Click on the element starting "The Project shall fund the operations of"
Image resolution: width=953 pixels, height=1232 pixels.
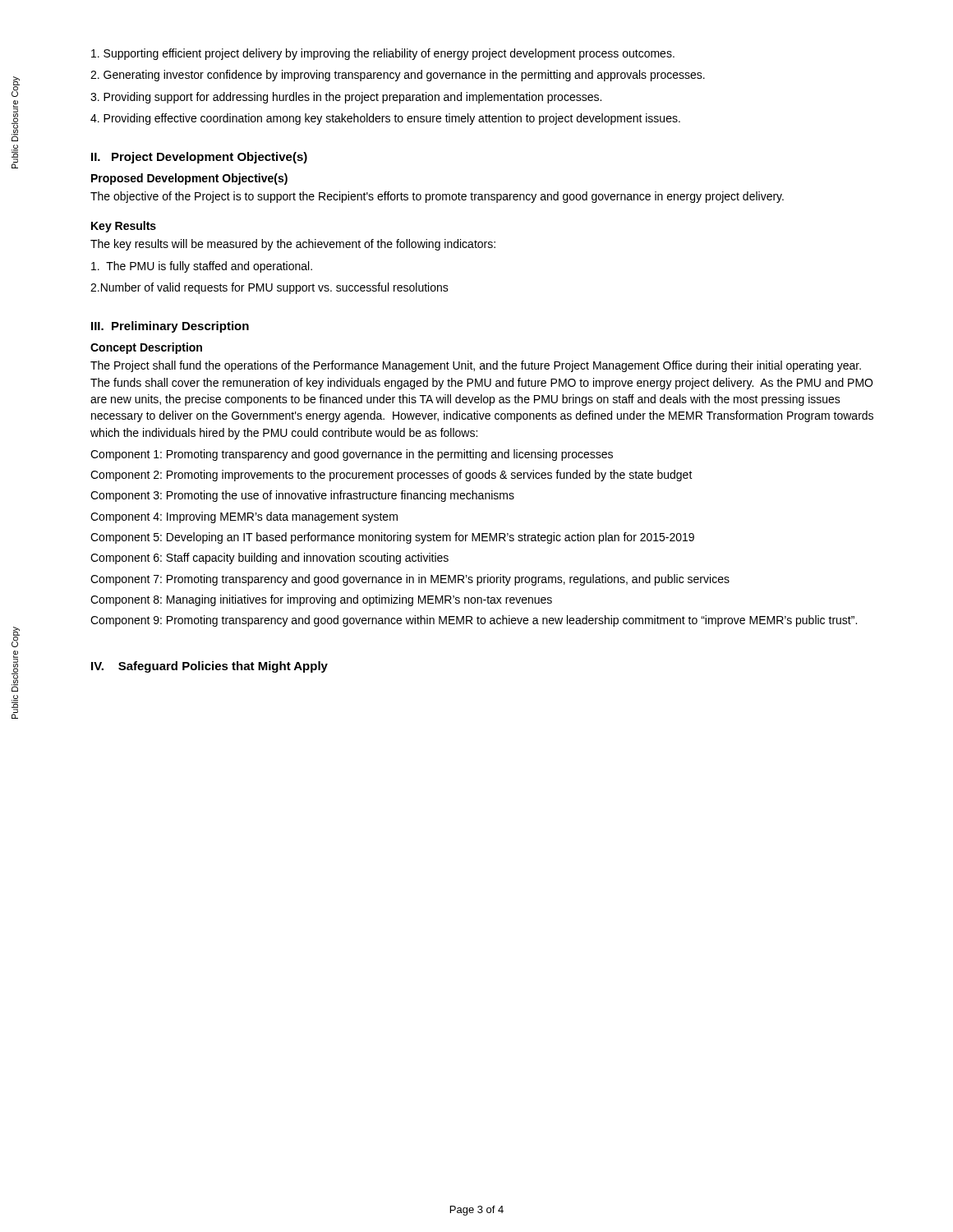[x=482, y=399]
